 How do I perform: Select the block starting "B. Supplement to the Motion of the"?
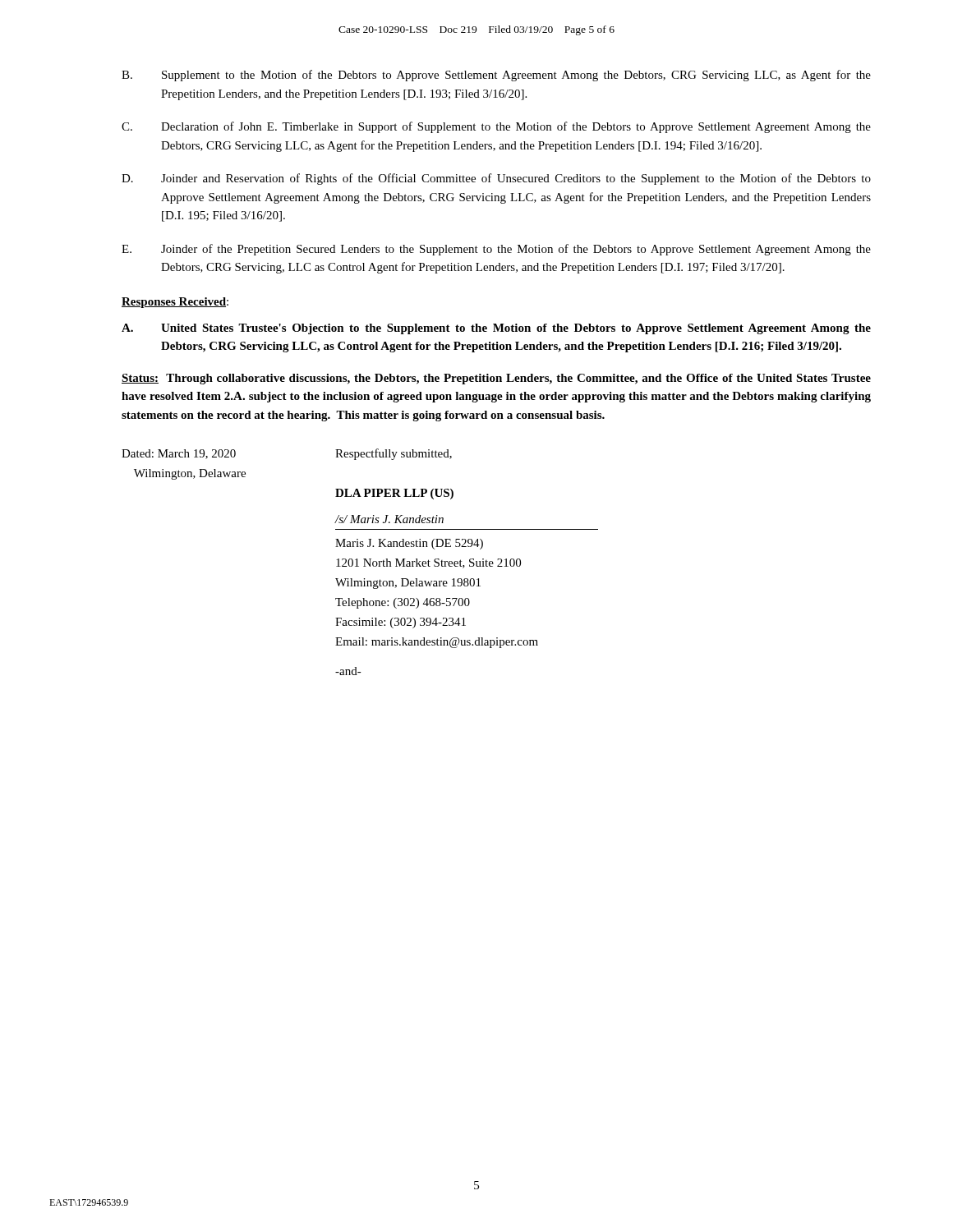496,84
